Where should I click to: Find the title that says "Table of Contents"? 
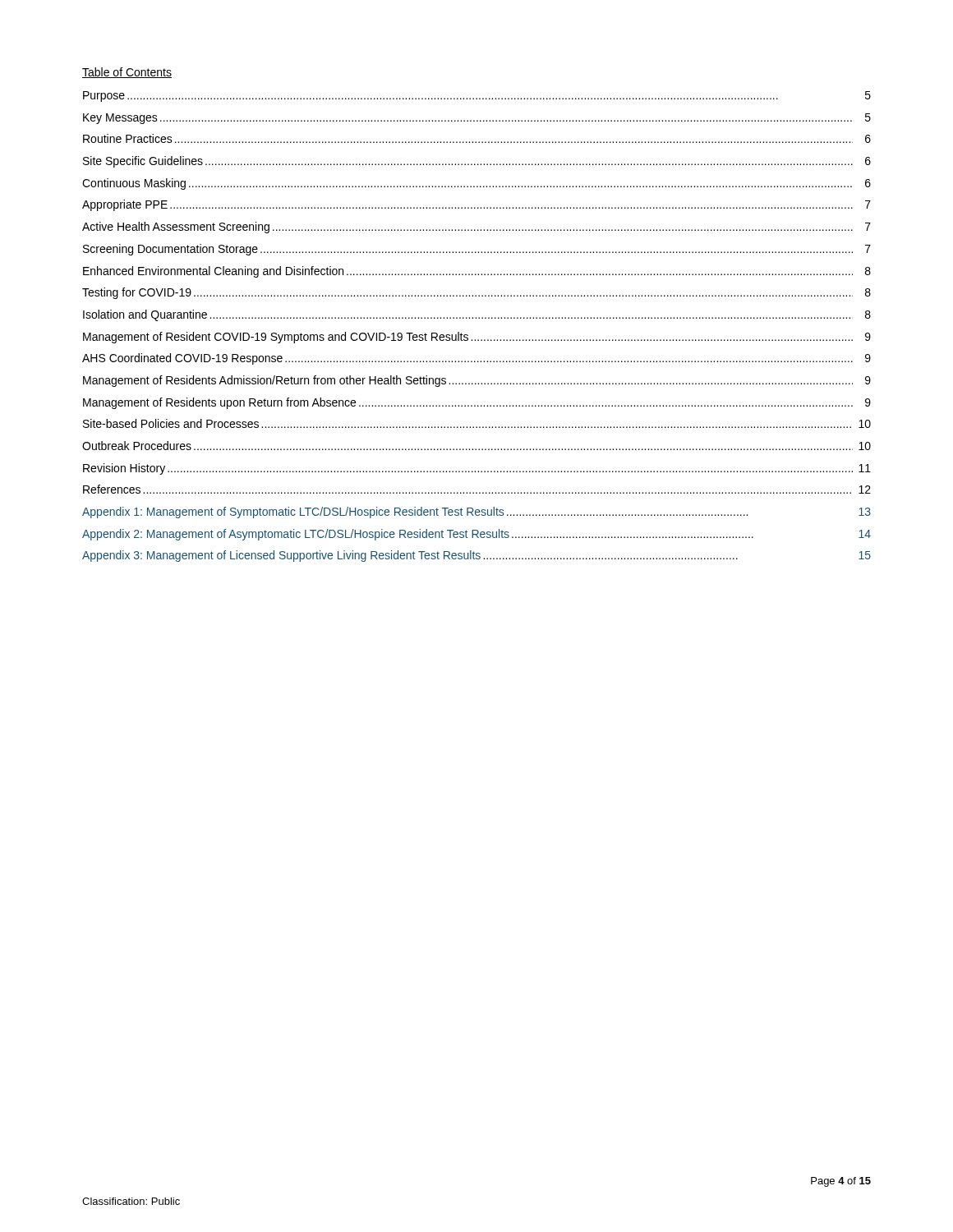point(127,72)
